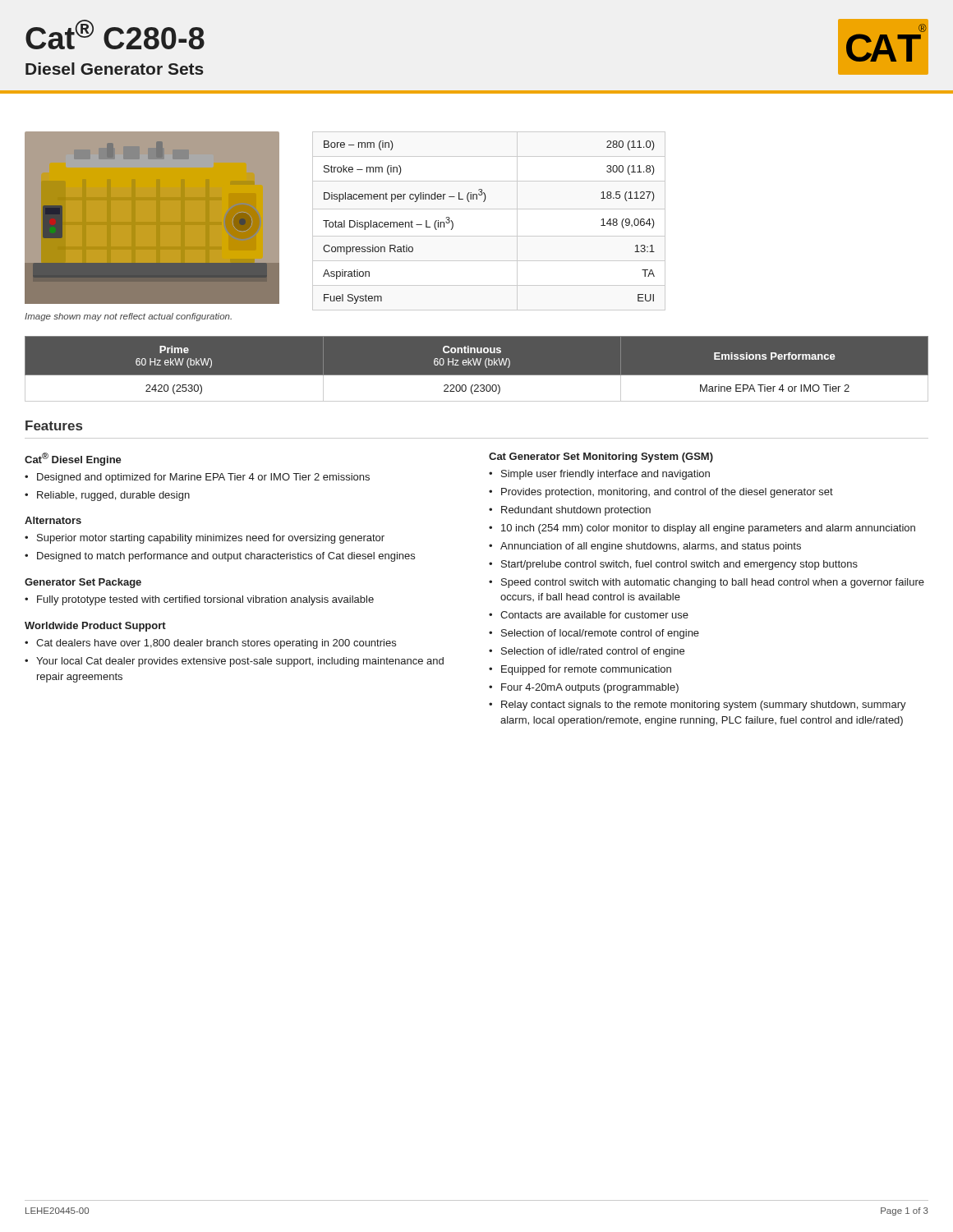
Task: Click the passage that begins "Provides protection, monitoring, and control of the diesel"
Action: pyautogui.click(x=667, y=492)
